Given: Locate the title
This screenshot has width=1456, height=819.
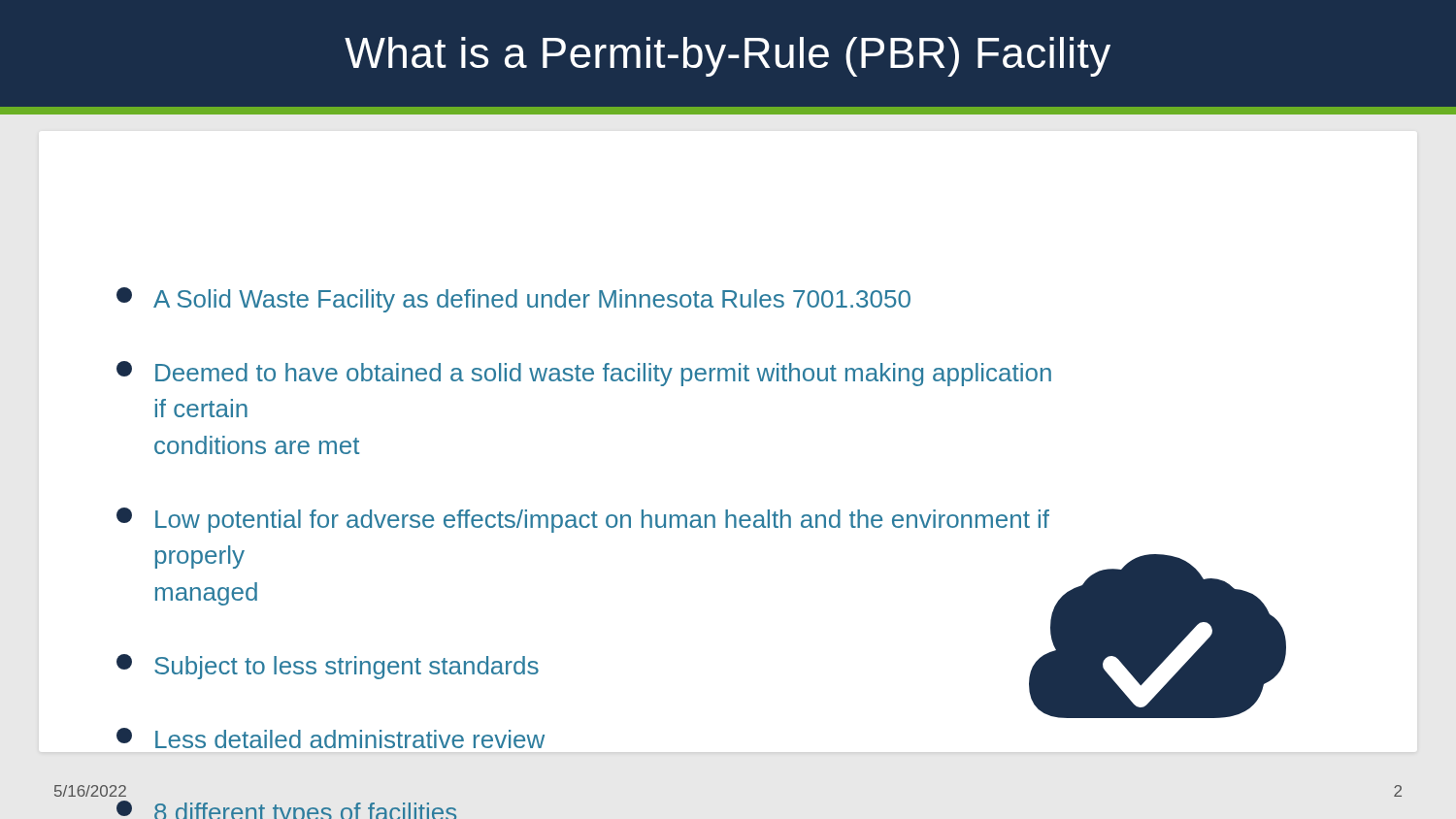Looking at the screenshot, I should coord(728,53).
